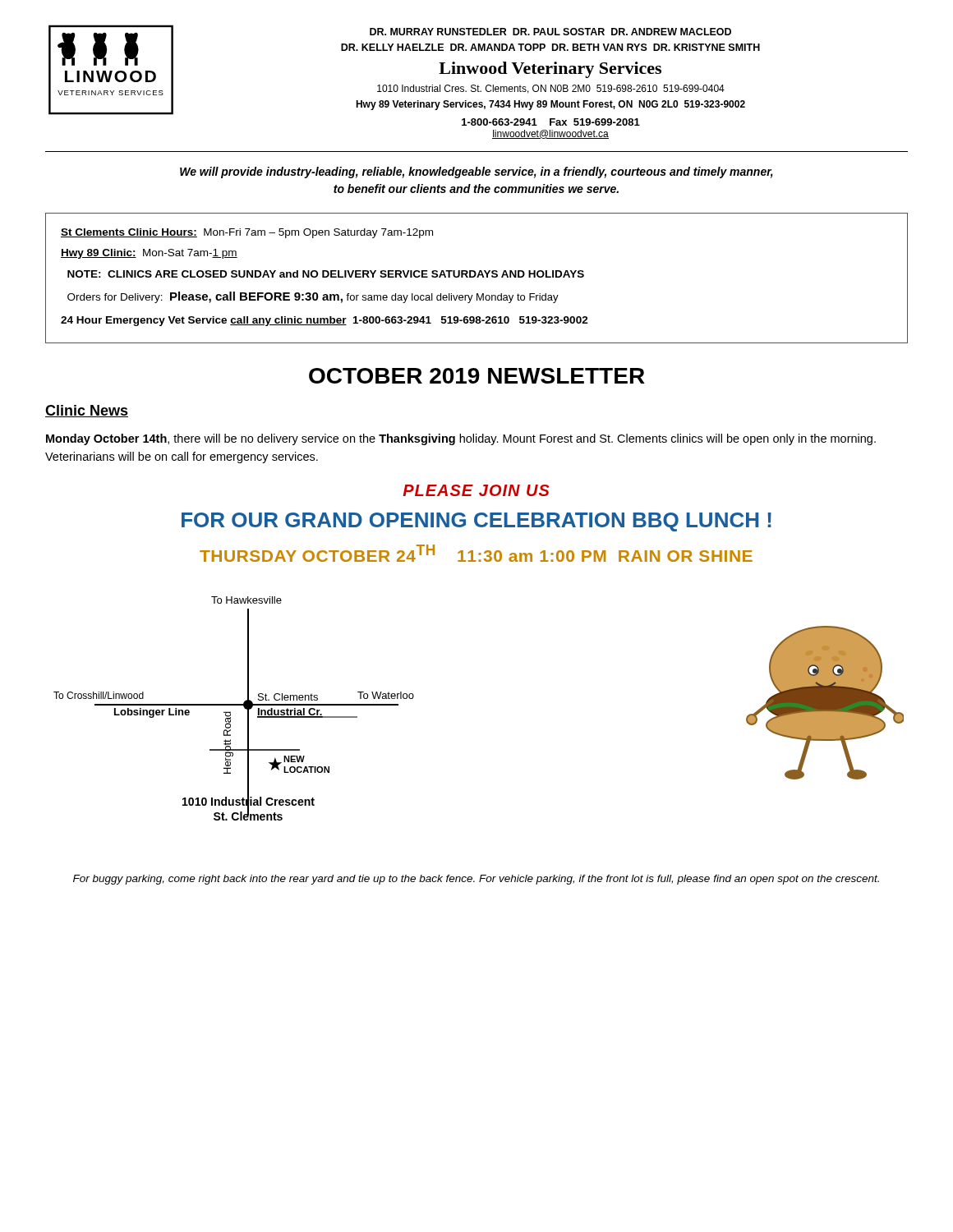Find the illustration

click(826, 707)
